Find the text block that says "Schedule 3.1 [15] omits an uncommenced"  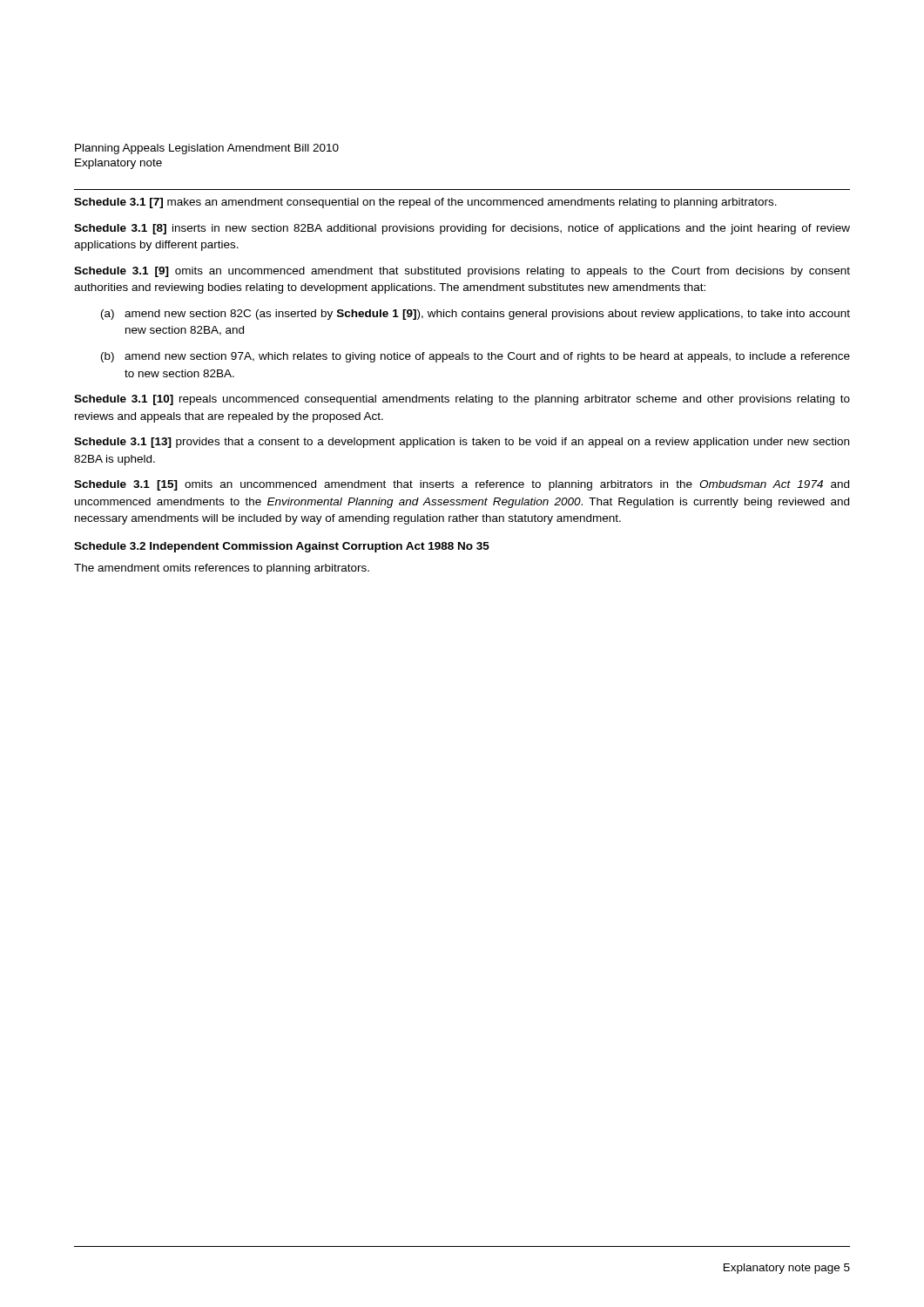(462, 501)
